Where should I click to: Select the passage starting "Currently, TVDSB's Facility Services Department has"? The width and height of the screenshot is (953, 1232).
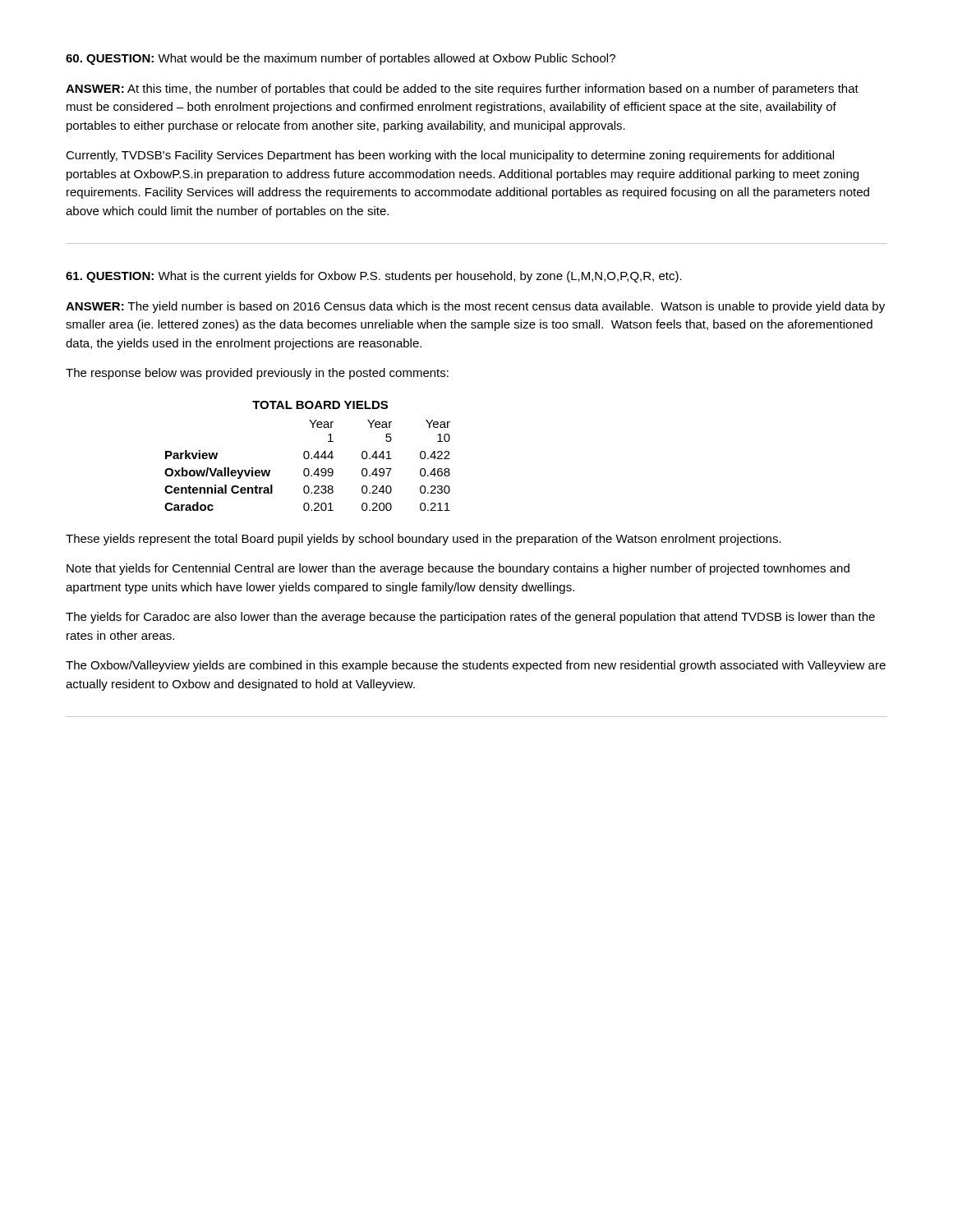(476, 183)
